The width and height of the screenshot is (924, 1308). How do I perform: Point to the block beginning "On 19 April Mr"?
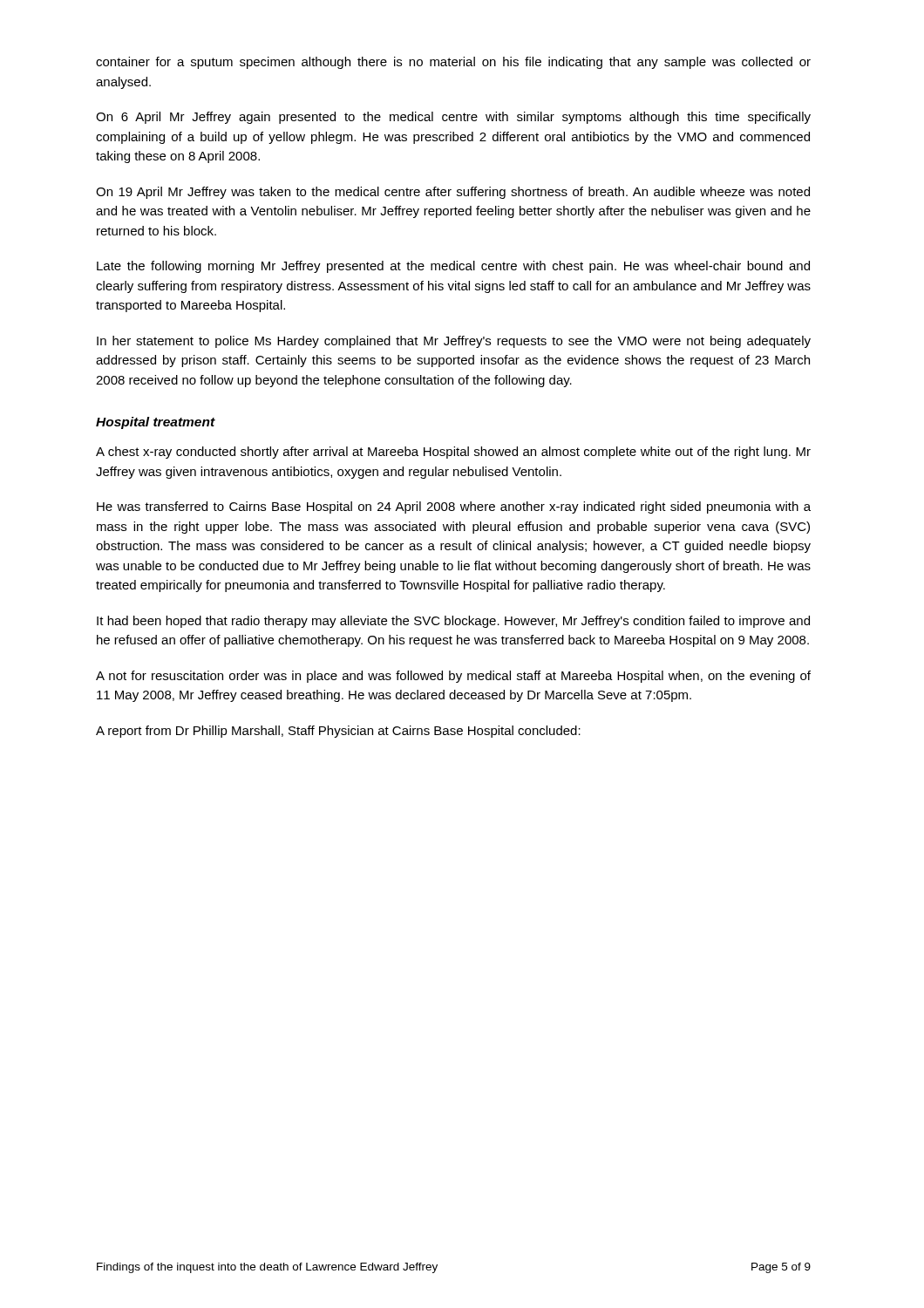point(453,211)
